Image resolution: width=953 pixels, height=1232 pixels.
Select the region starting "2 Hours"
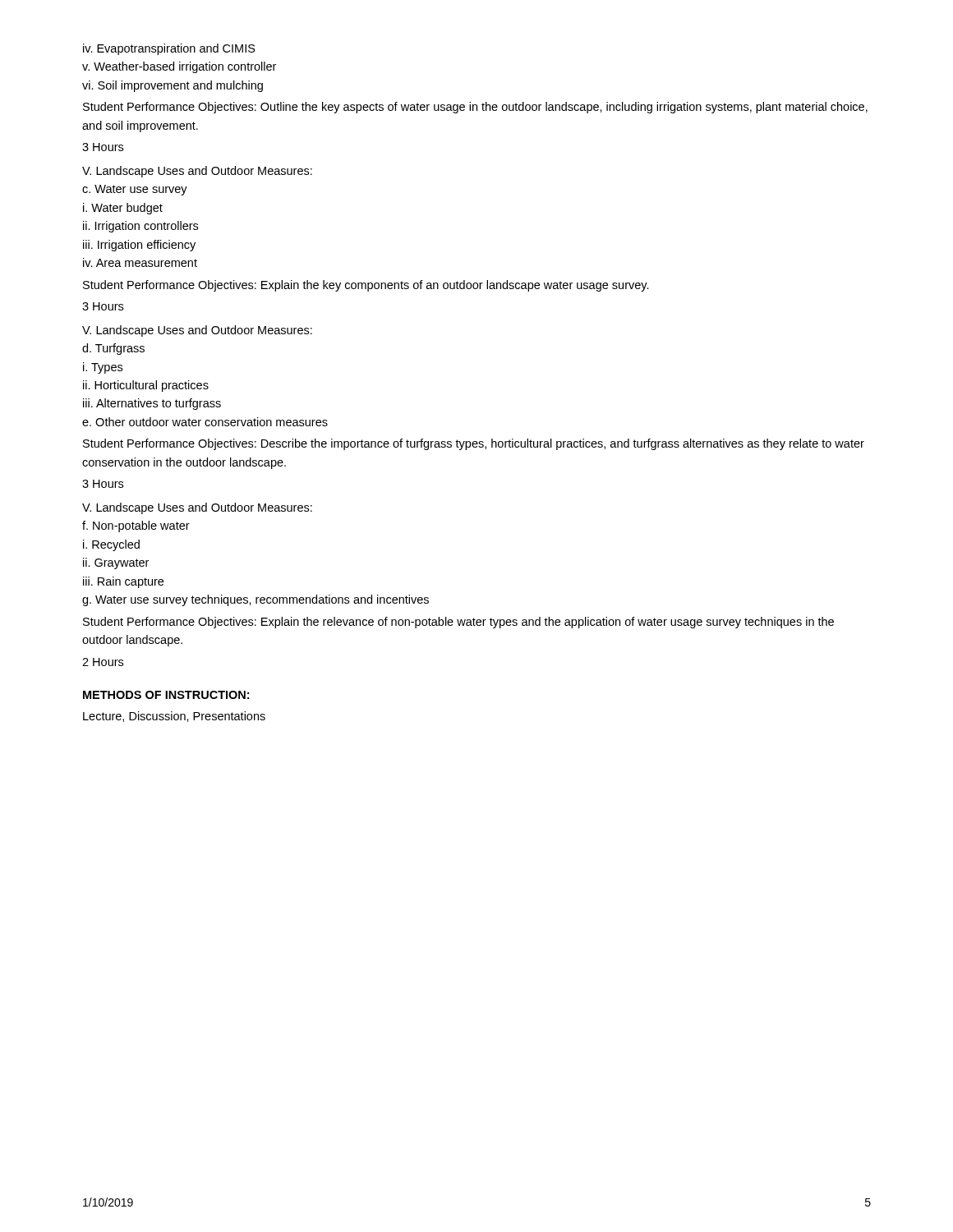[103, 662]
